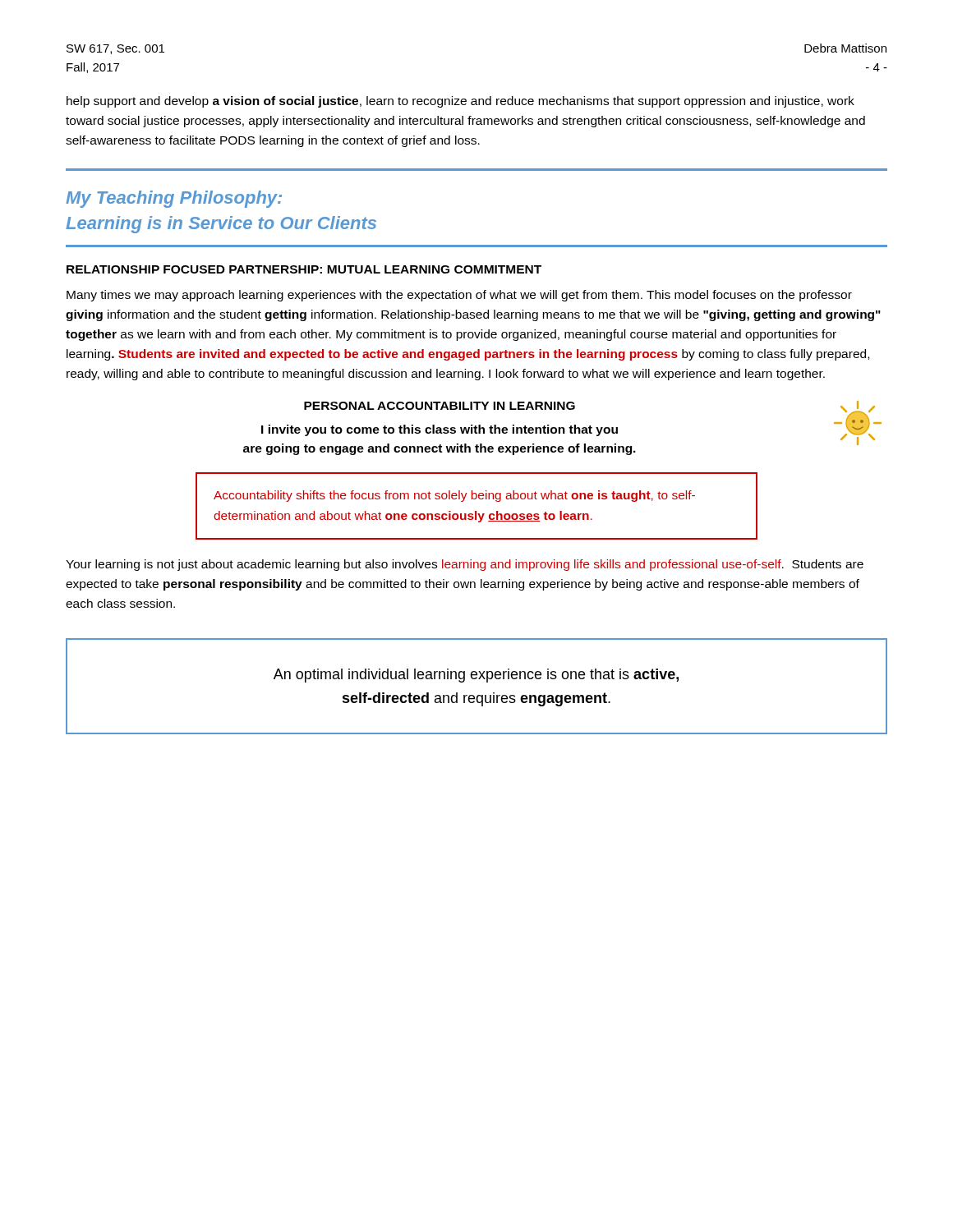953x1232 pixels.
Task: Navigate to the passage starting "Your learning is not just about academic learning"
Action: click(x=465, y=583)
